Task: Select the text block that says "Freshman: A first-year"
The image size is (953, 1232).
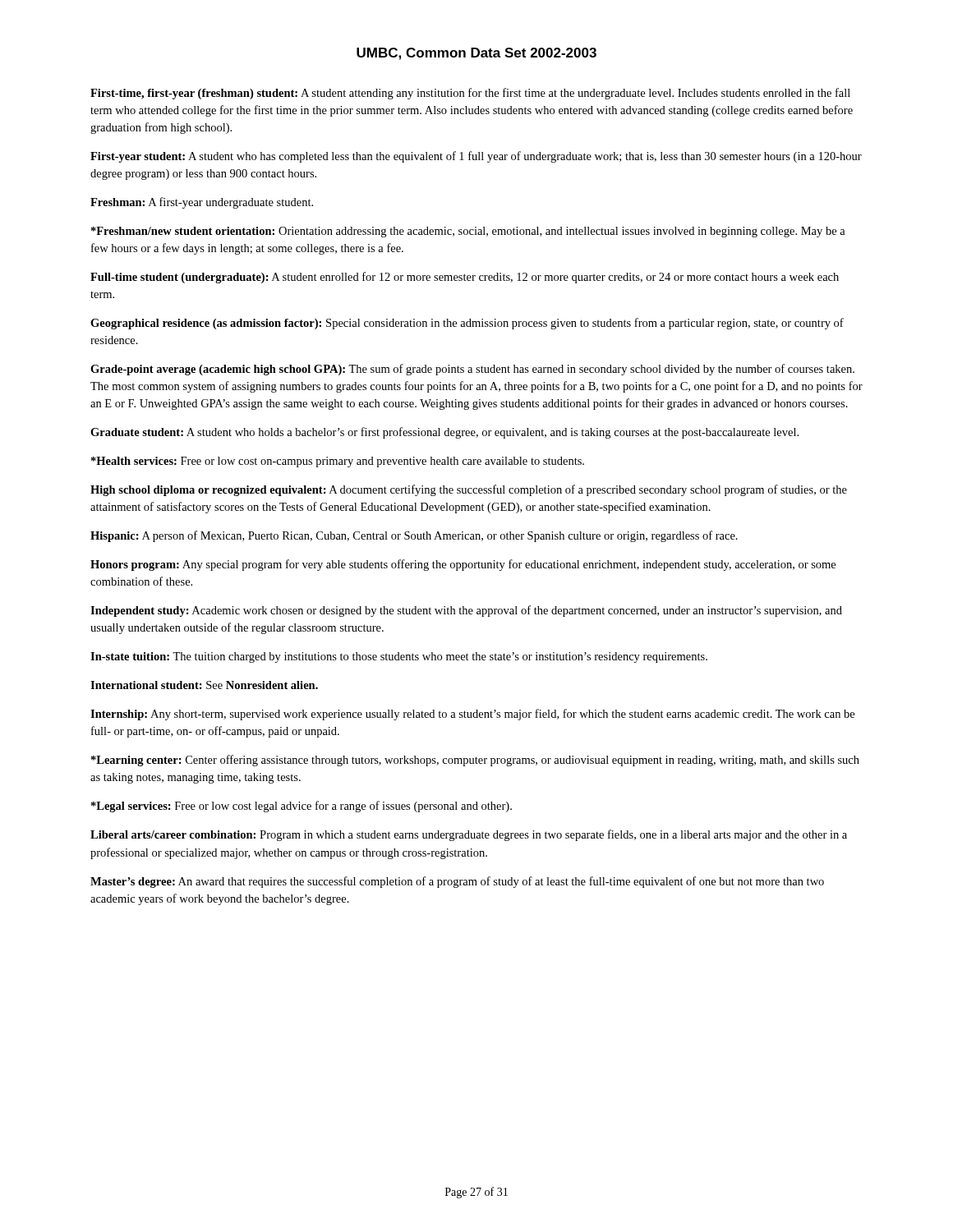Action: click(x=202, y=203)
